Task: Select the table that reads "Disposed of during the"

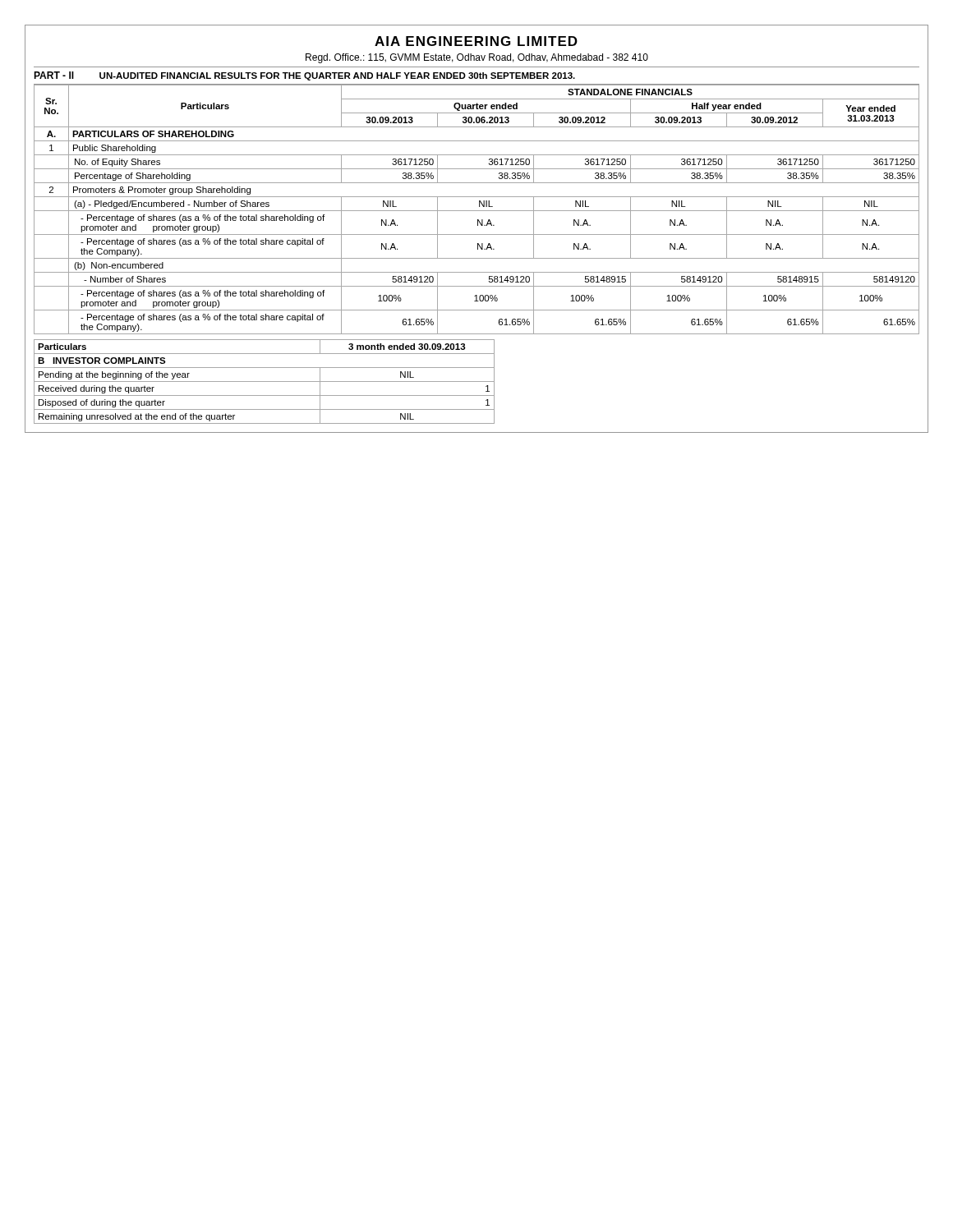Action: [x=264, y=381]
